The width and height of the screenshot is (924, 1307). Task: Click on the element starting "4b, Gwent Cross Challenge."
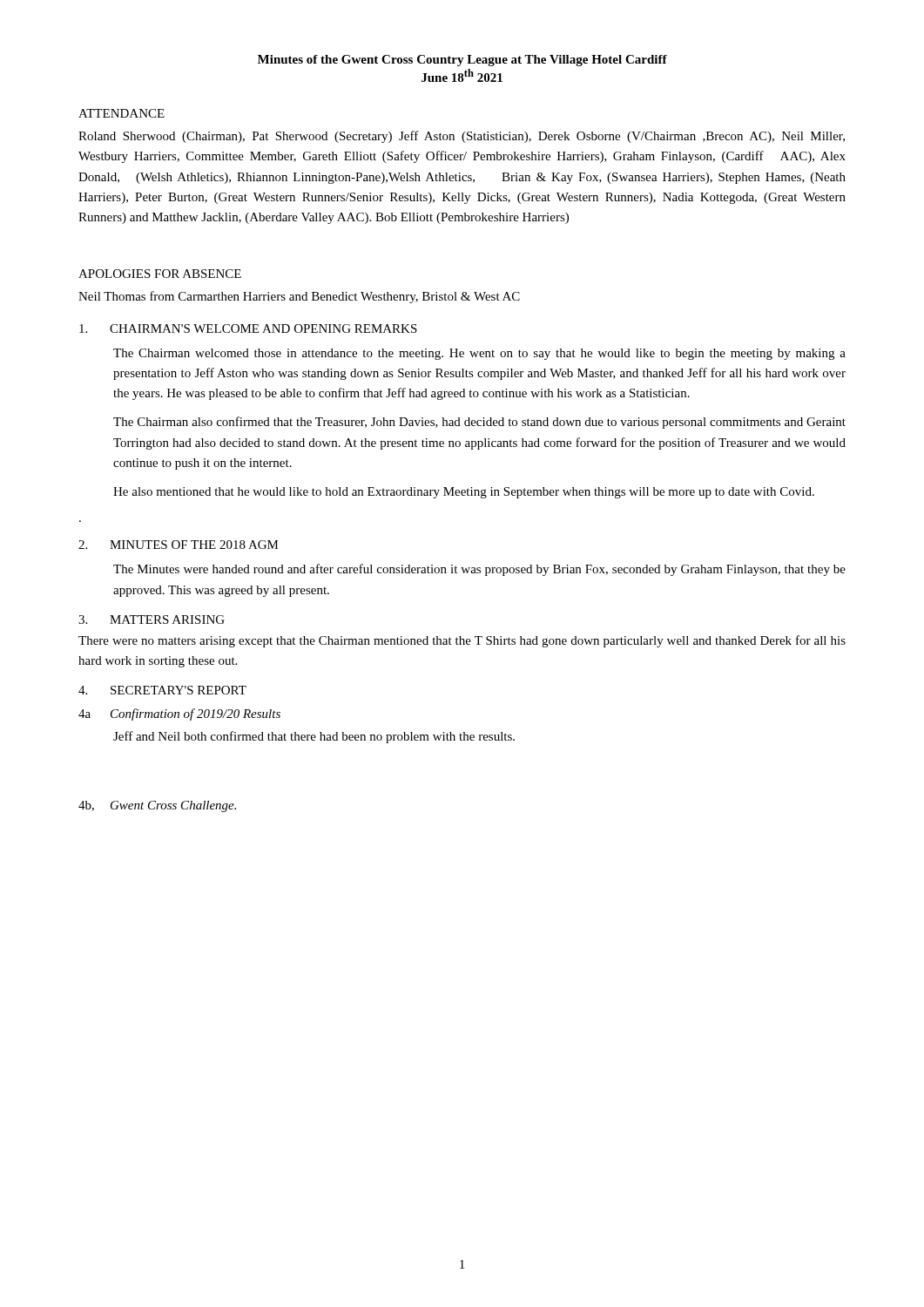(158, 805)
